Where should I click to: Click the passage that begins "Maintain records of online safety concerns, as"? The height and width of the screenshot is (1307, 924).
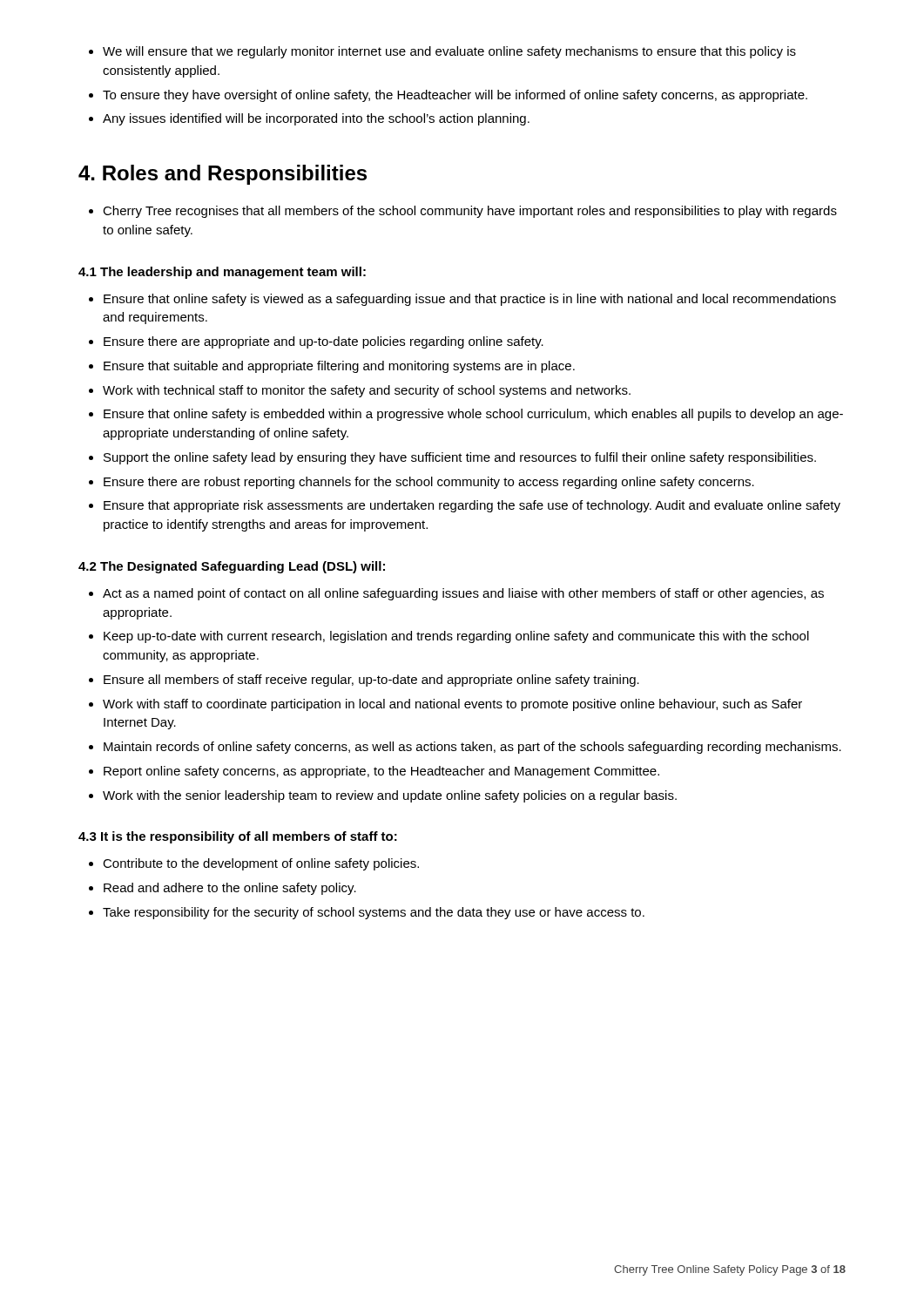point(474,747)
